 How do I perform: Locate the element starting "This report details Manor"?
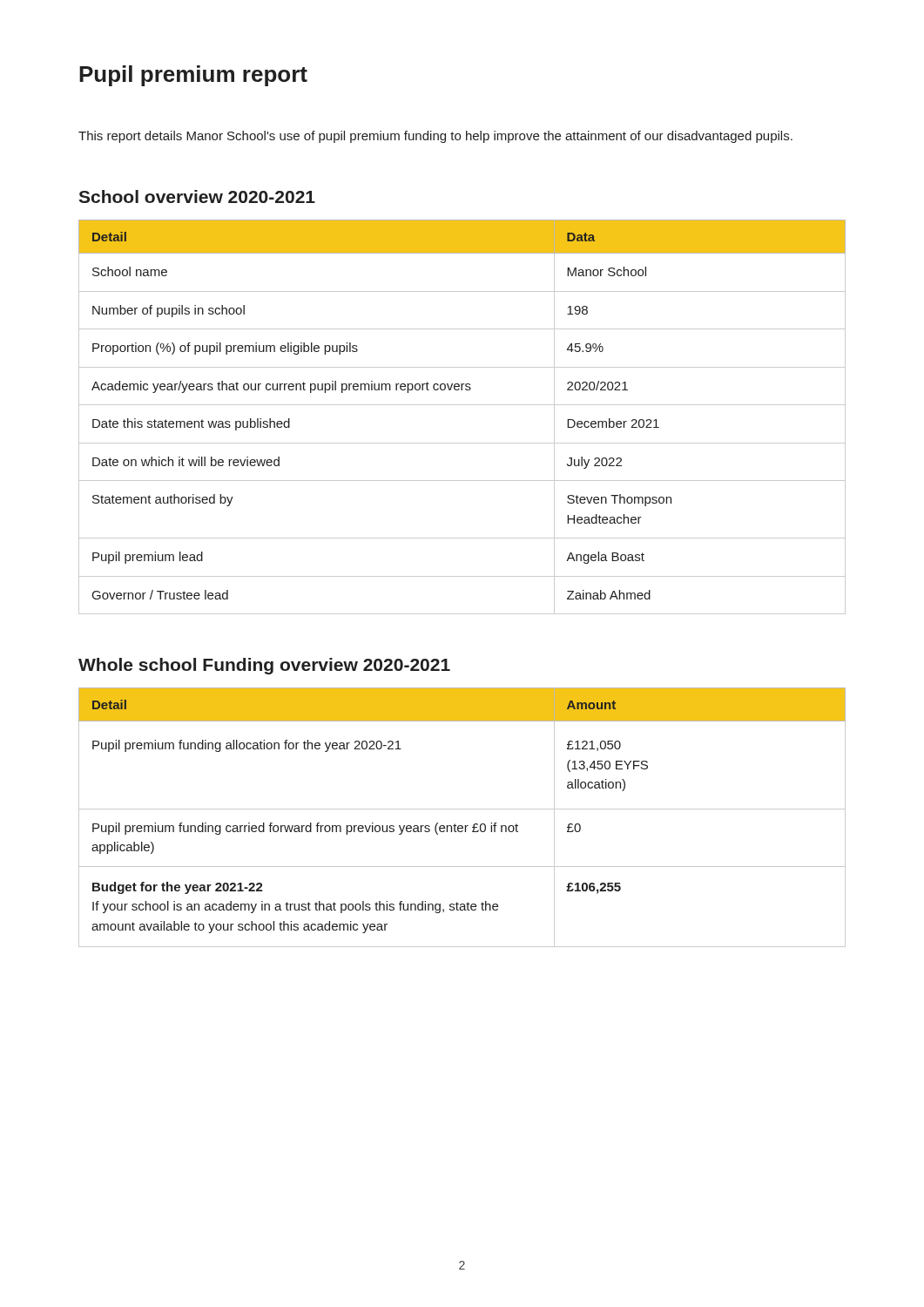click(x=462, y=136)
